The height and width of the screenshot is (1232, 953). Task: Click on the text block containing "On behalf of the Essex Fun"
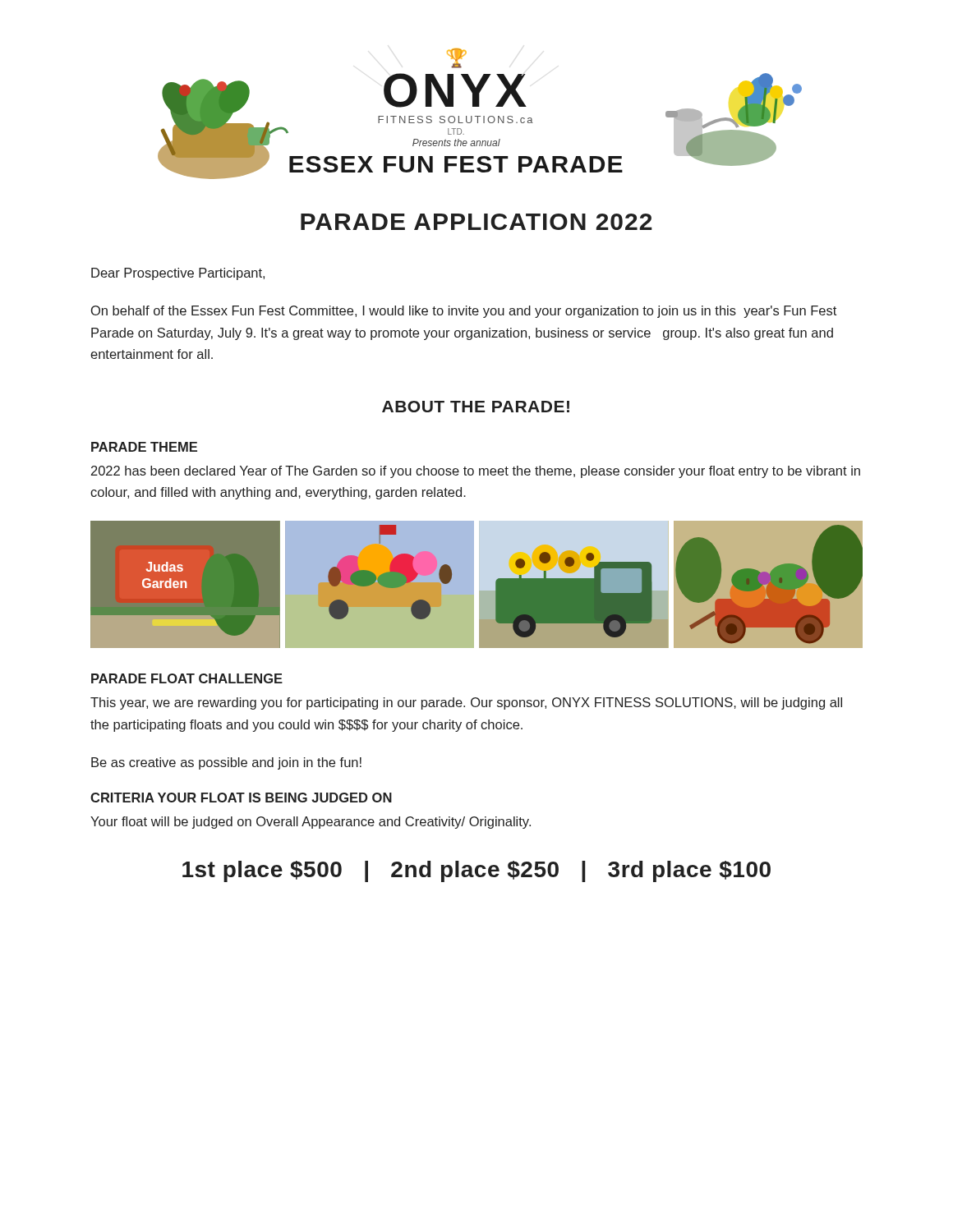(463, 332)
